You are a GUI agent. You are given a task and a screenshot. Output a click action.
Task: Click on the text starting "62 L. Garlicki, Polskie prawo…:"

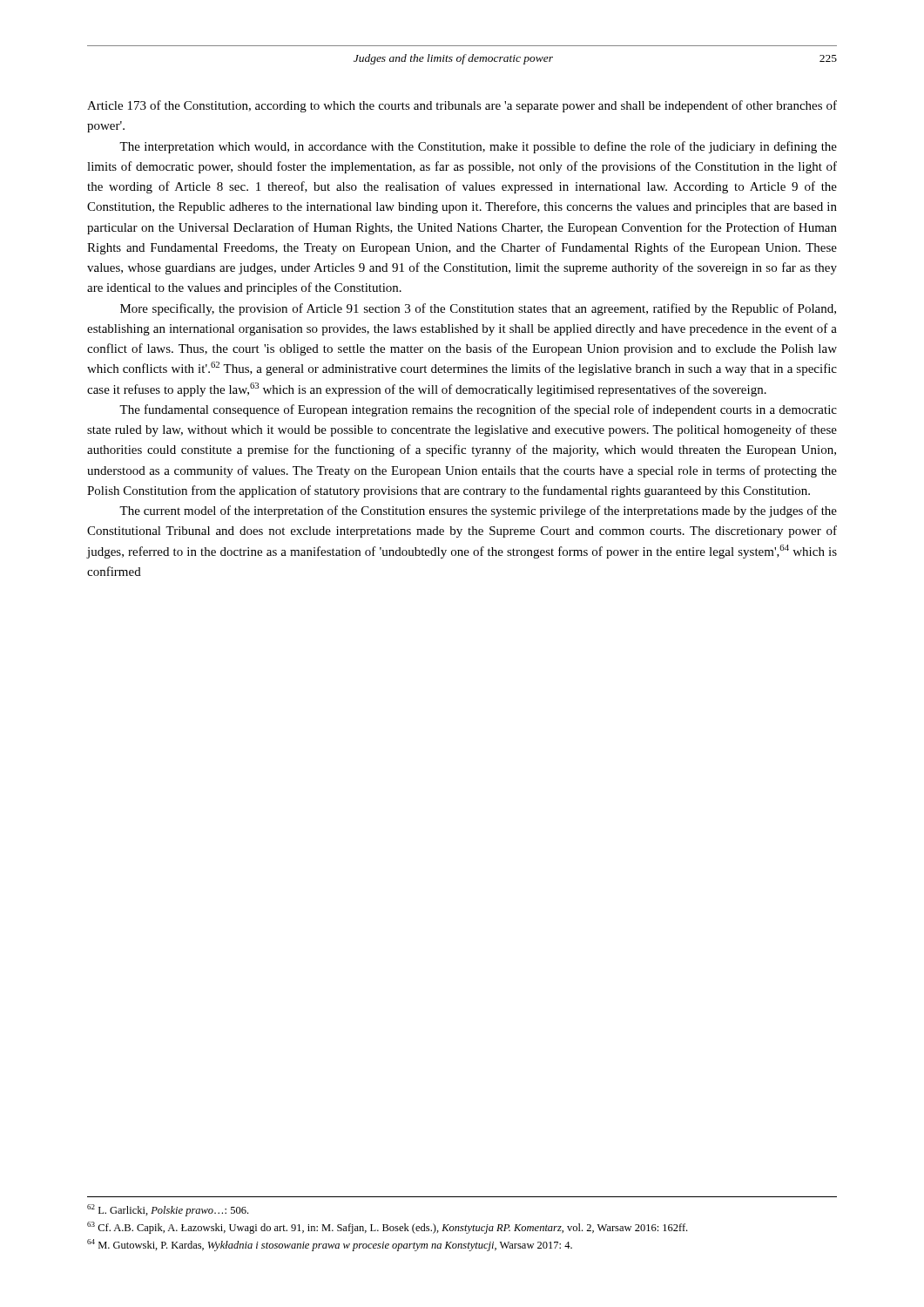pos(168,1209)
